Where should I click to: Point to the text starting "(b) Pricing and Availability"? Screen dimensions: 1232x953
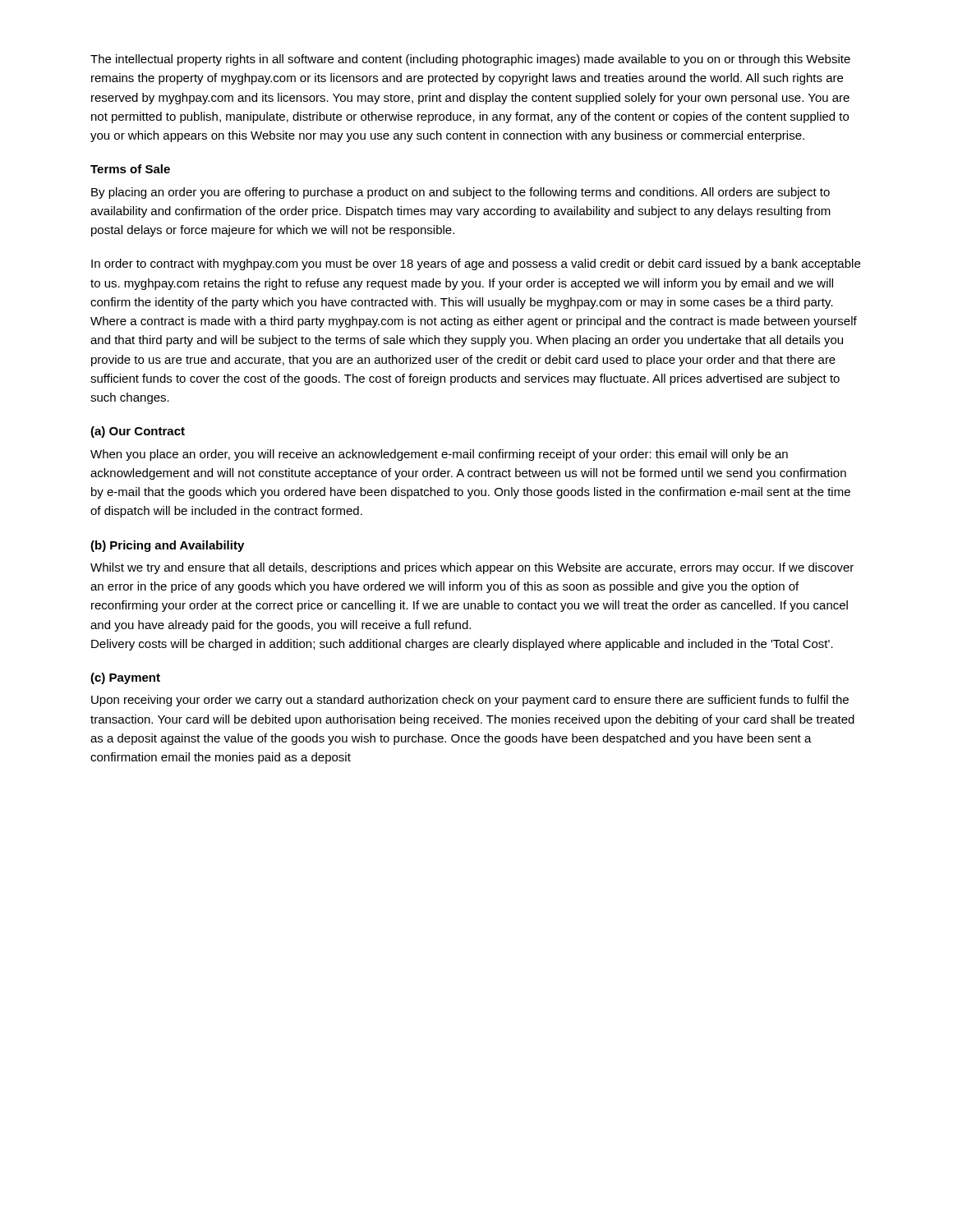click(167, 545)
